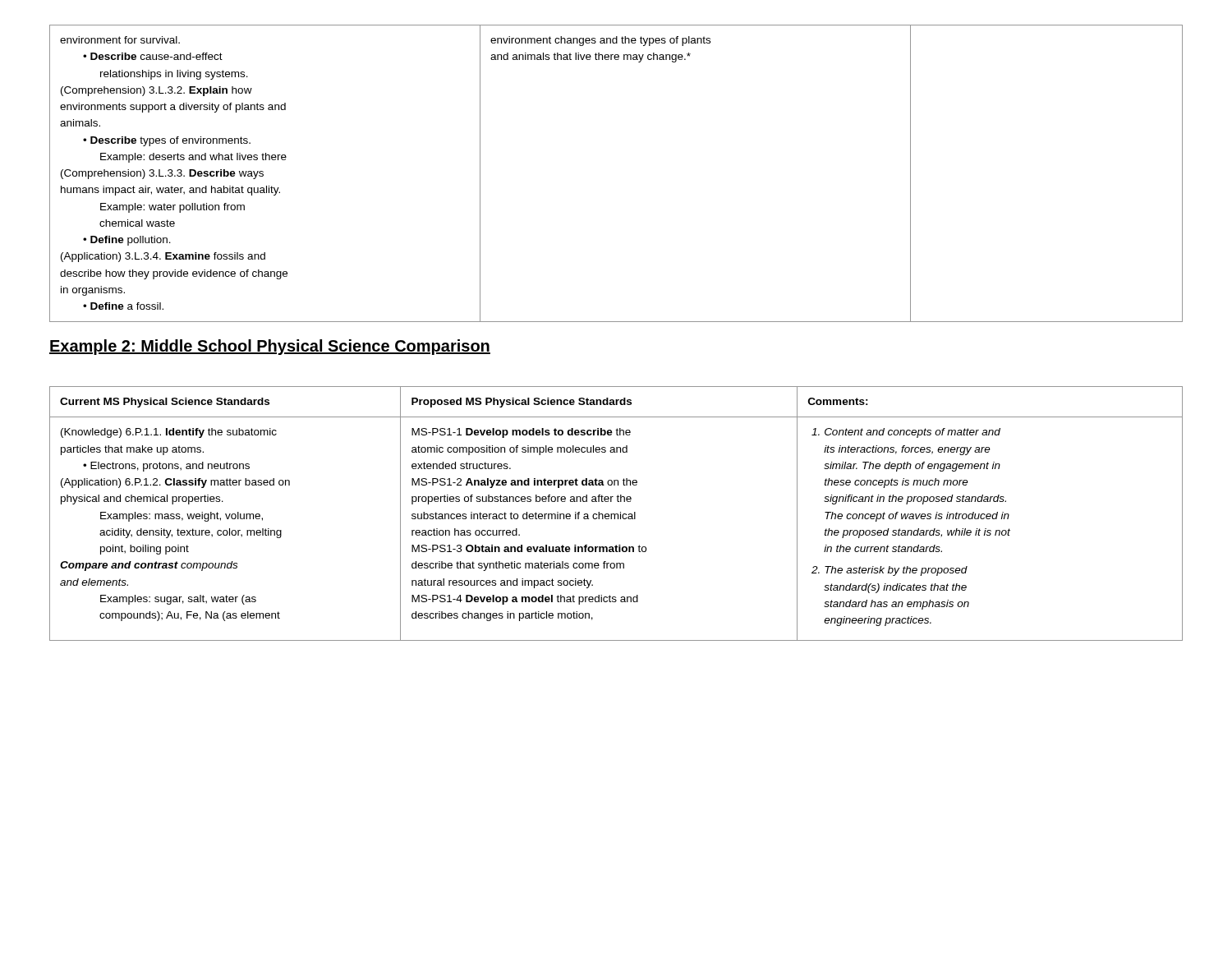Screen dimensions: 953x1232
Task: Locate the section header with the text "Example 2: Middle School Physical Science Comparison"
Action: 270,347
